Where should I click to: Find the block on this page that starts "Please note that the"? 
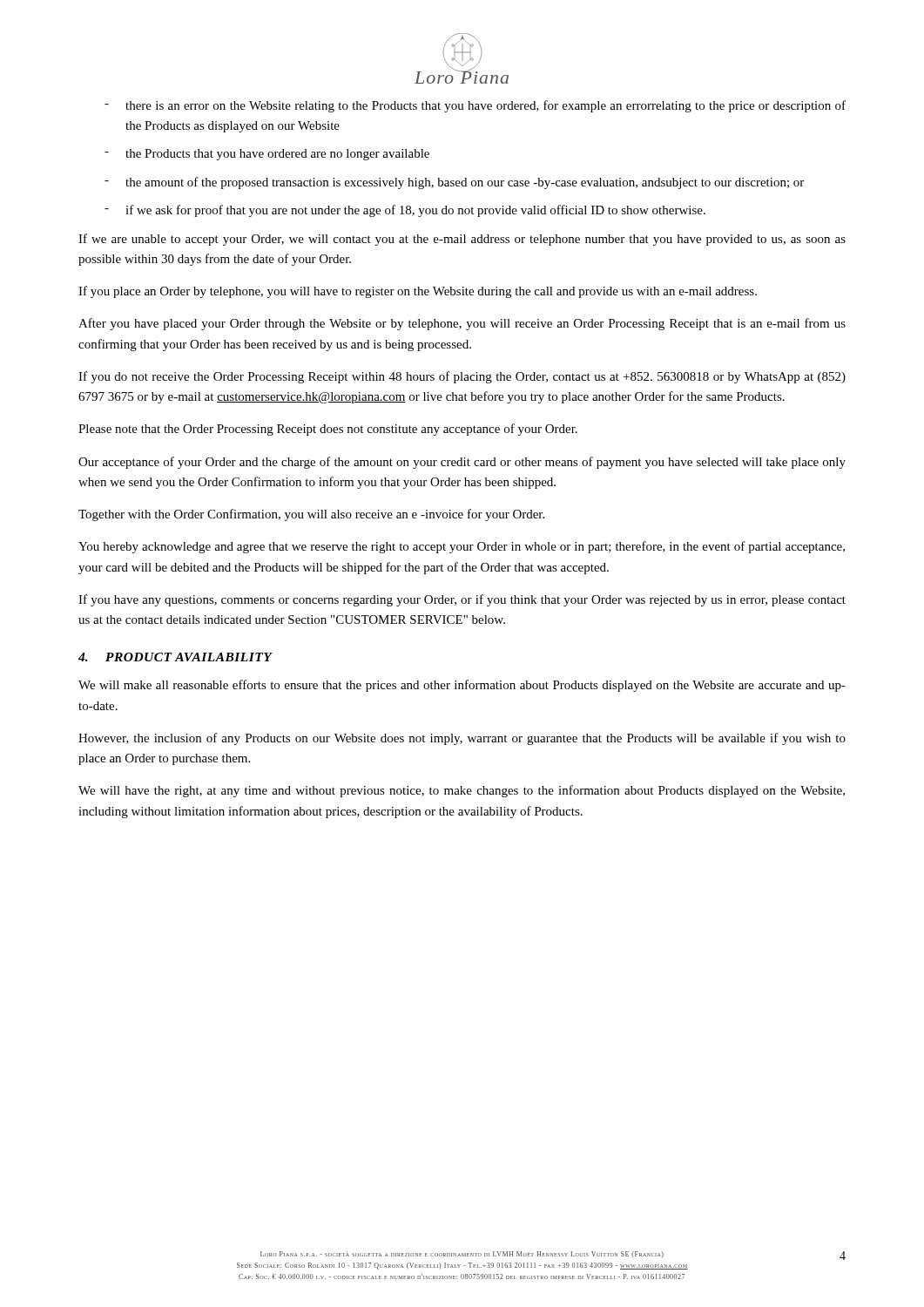coord(328,429)
